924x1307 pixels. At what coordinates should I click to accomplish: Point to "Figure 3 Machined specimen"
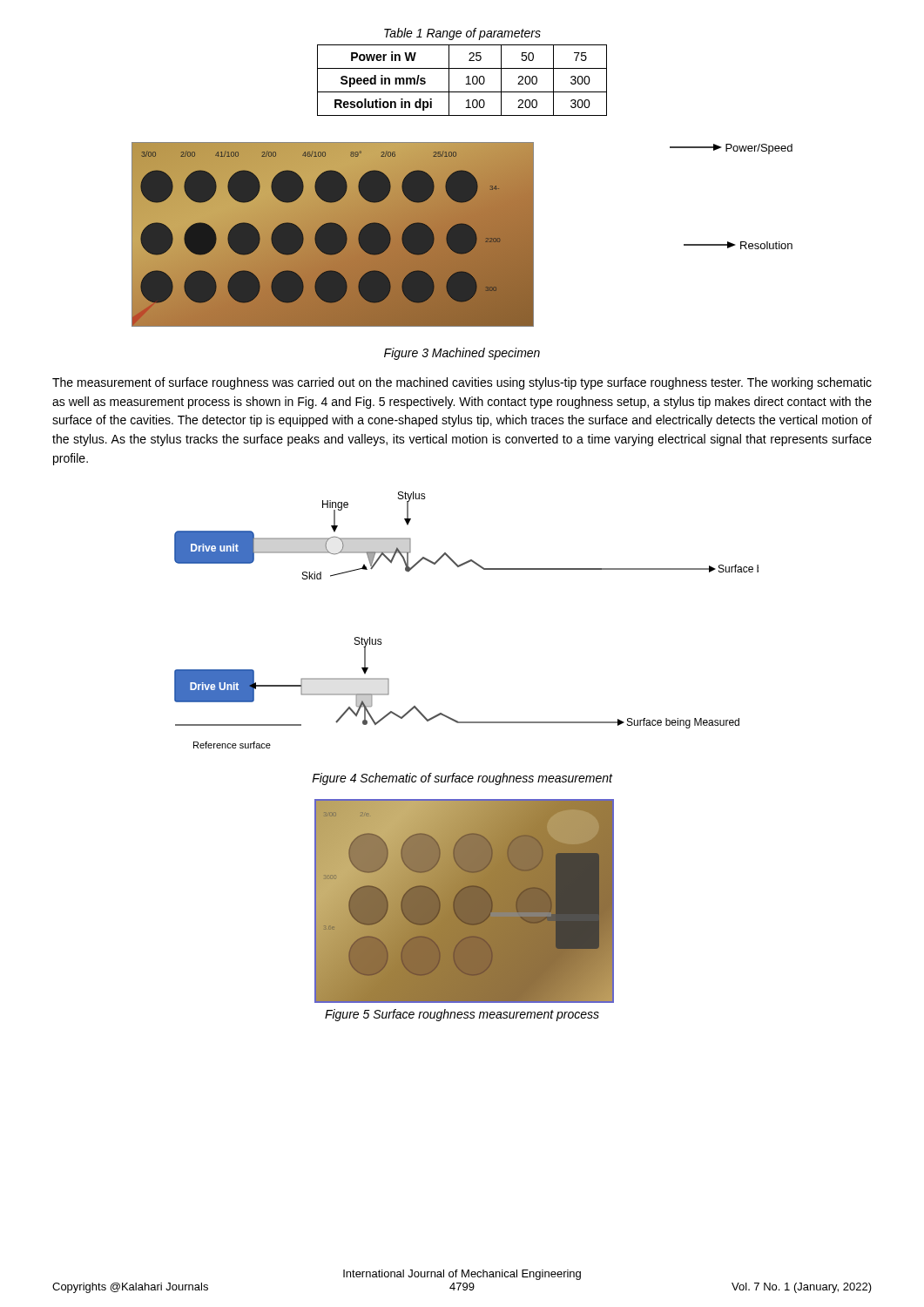[x=462, y=353]
